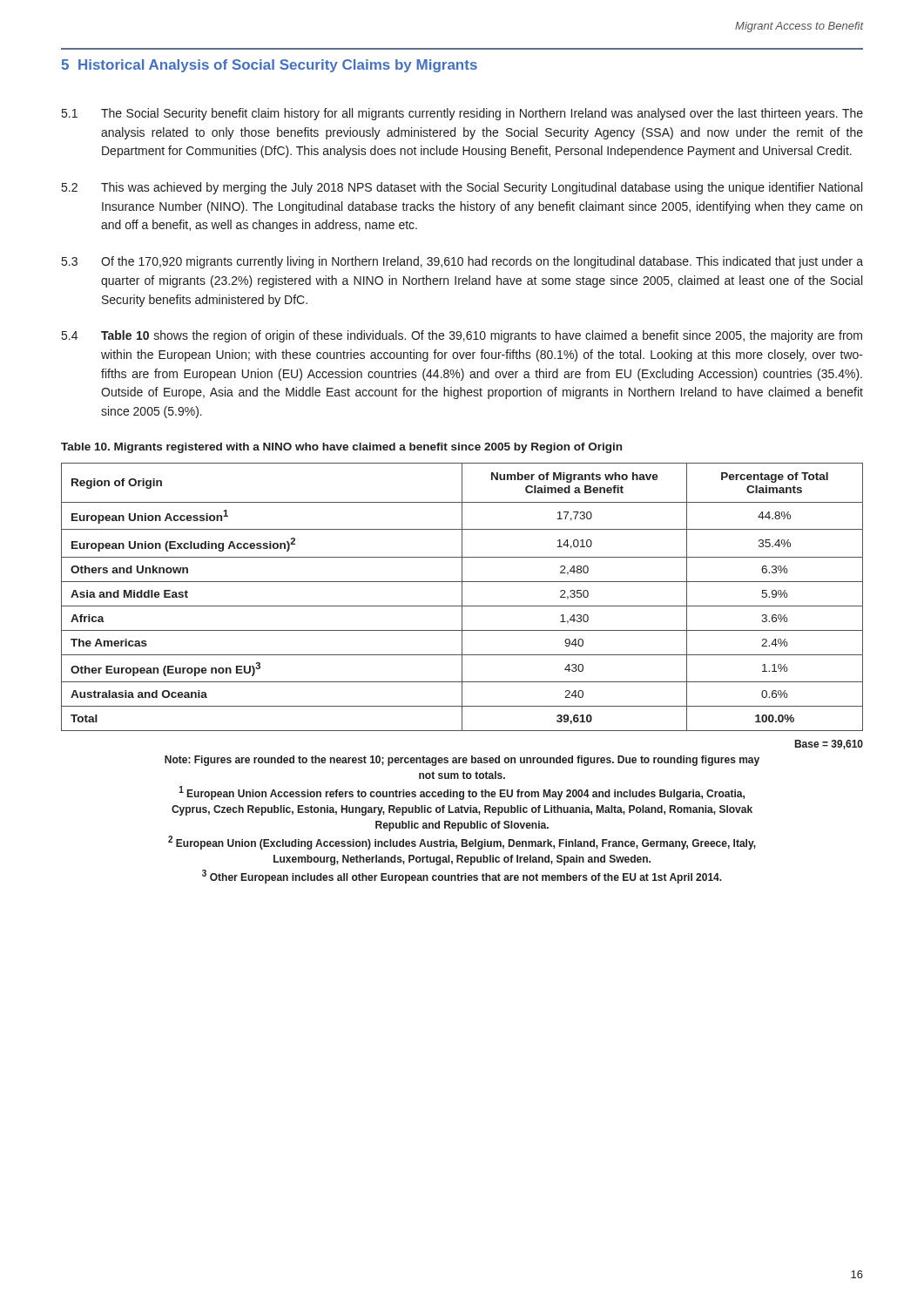Click on the text block with the text "1 The Social Security benefit"
Screen dimensions: 1307x924
(x=462, y=133)
